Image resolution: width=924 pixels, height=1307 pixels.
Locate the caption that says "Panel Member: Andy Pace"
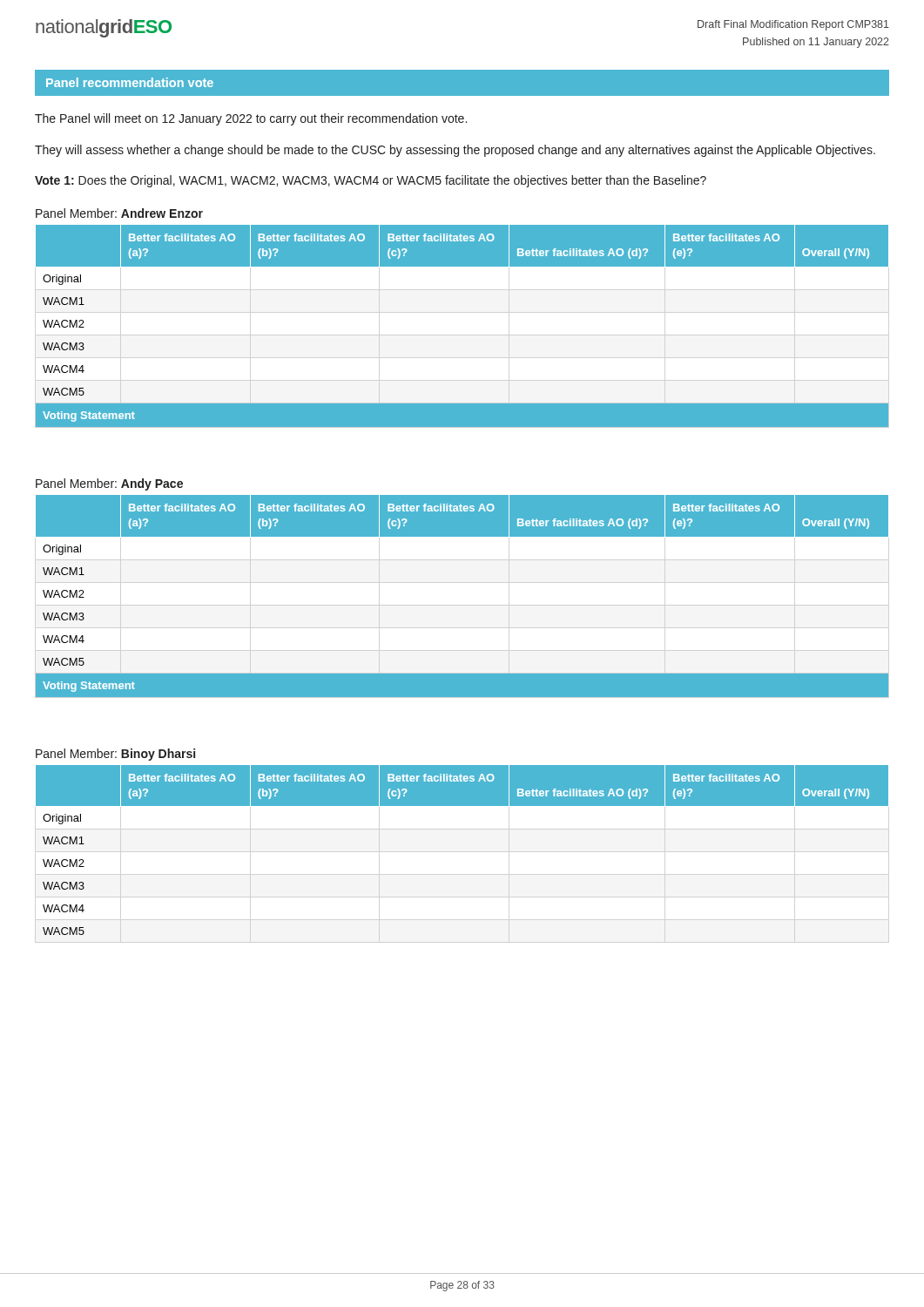point(109,483)
